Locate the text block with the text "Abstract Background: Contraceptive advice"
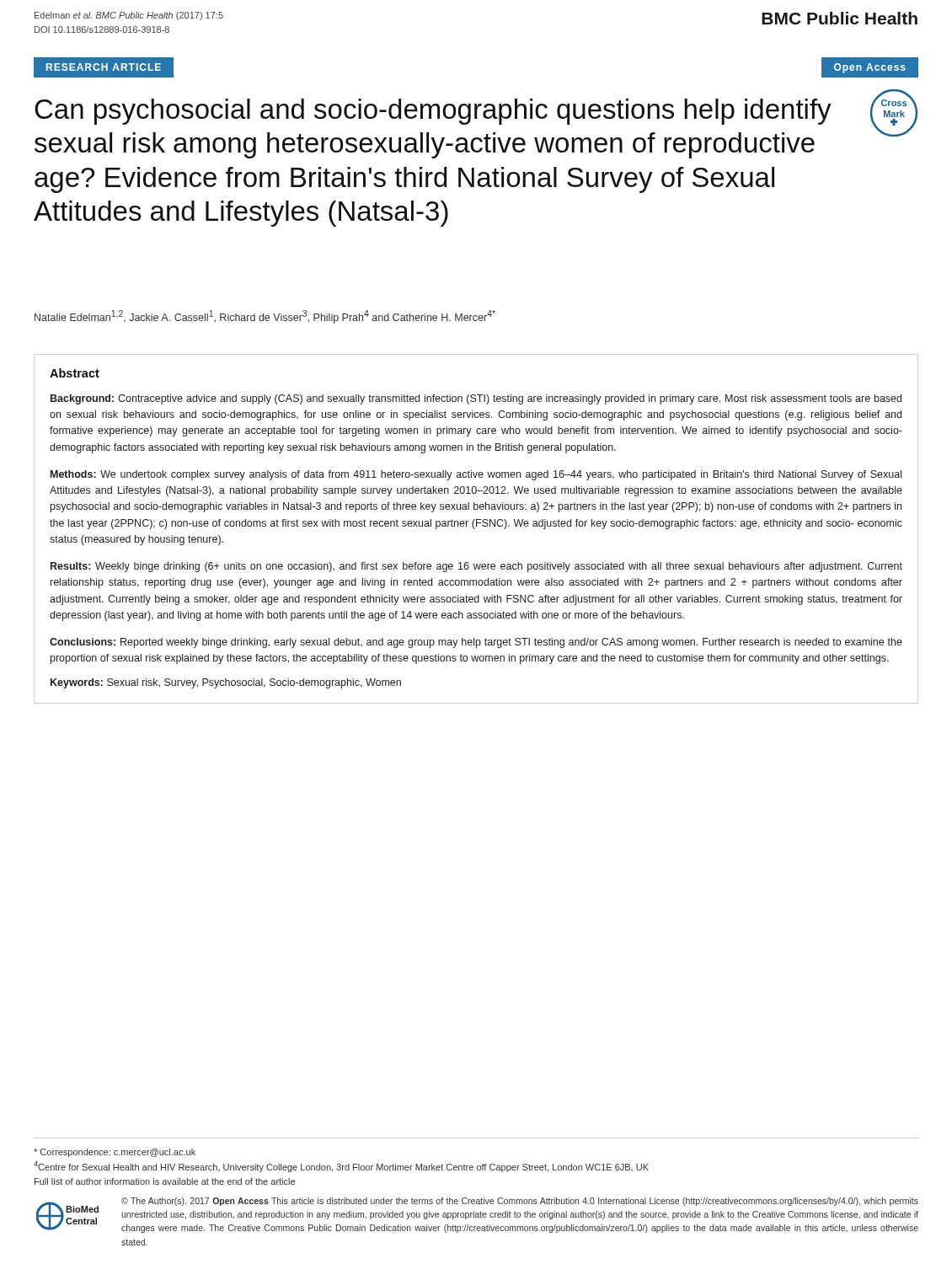The image size is (952, 1264). click(x=476, y=529)
